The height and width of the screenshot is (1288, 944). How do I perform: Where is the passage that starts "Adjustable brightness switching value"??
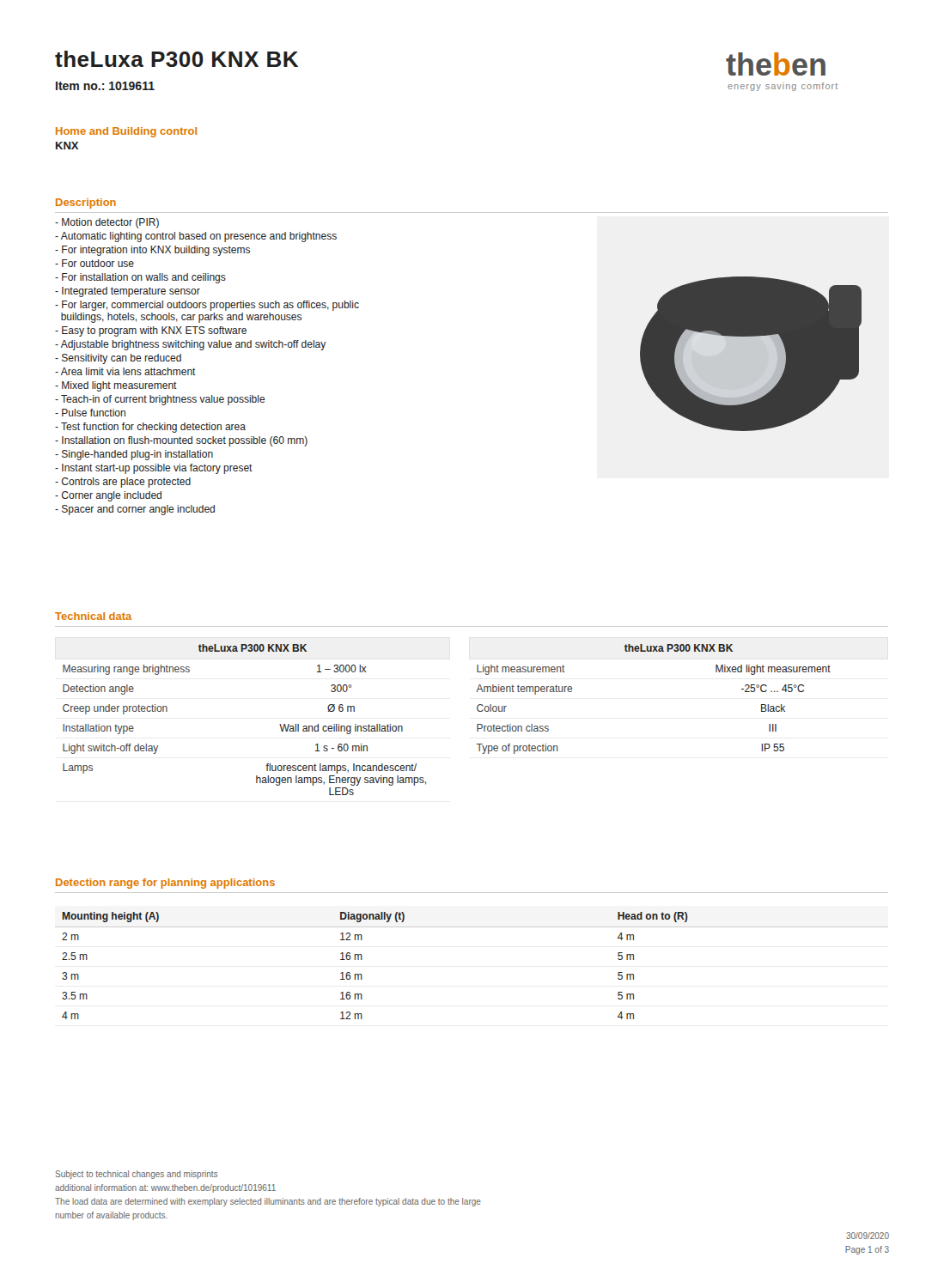click(190, 344)
